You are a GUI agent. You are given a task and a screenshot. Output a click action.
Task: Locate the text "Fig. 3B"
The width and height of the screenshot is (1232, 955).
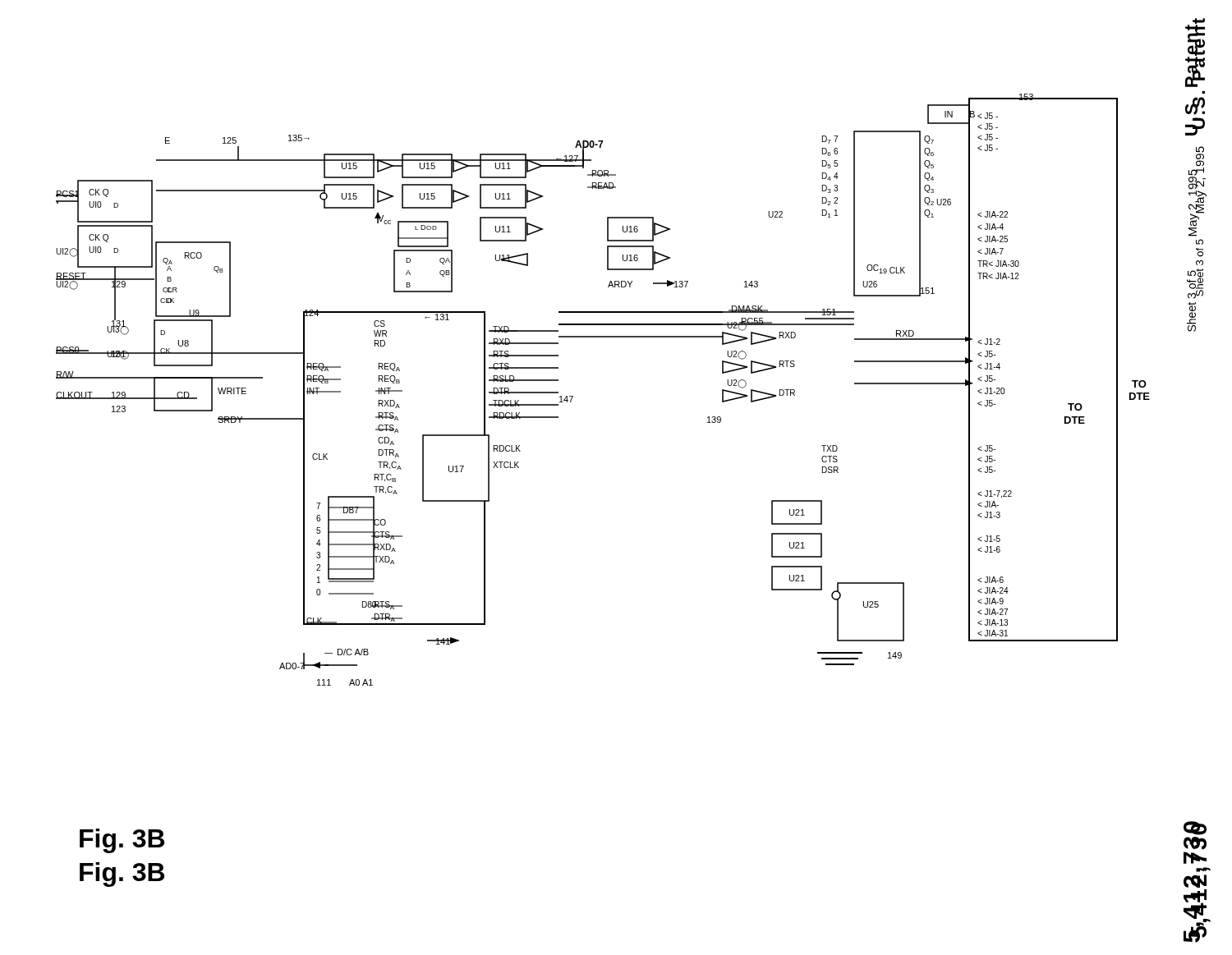pyautogui.click(x=122, y=872)
